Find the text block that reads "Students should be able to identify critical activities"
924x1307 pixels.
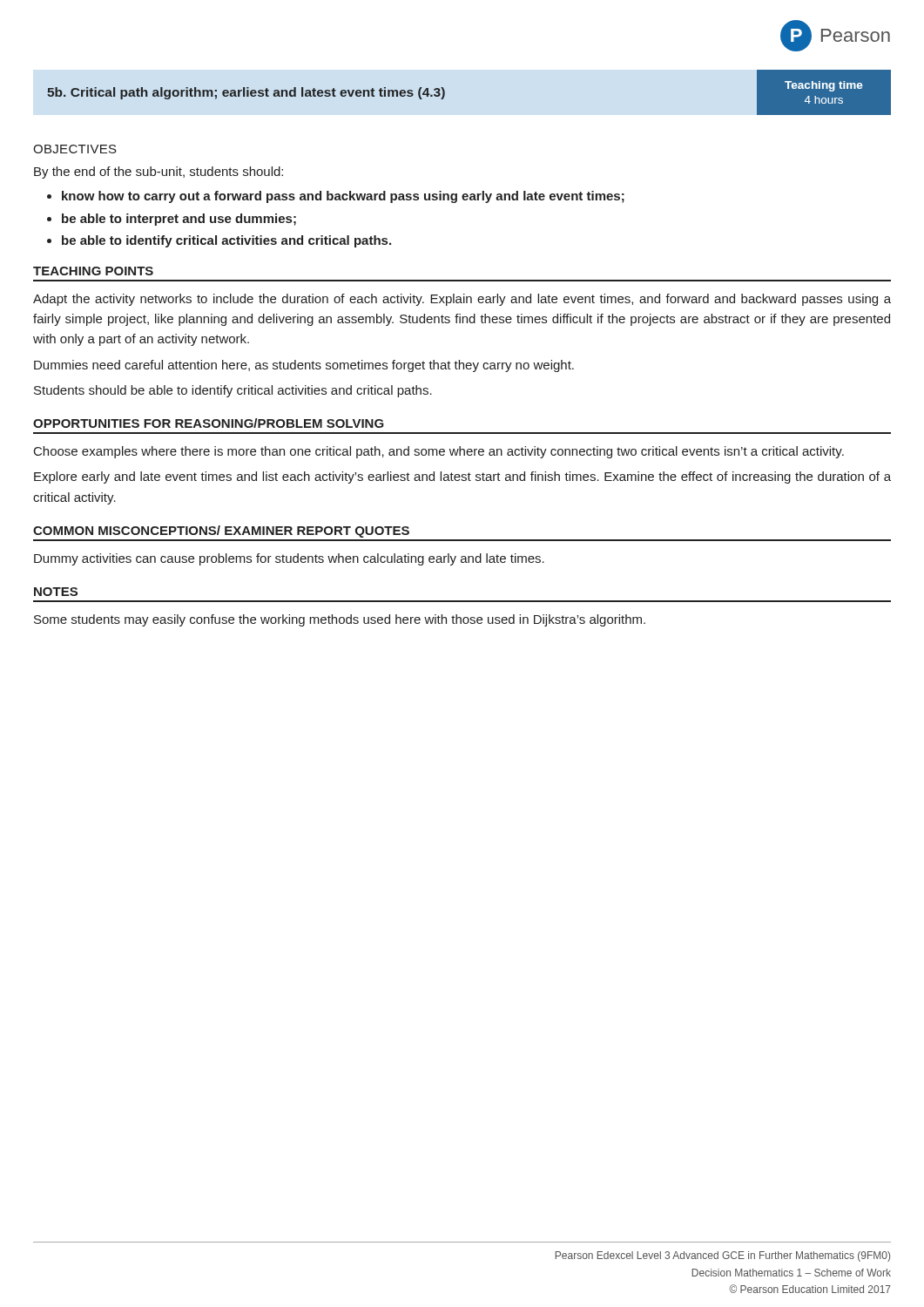(x=233, y=390)
